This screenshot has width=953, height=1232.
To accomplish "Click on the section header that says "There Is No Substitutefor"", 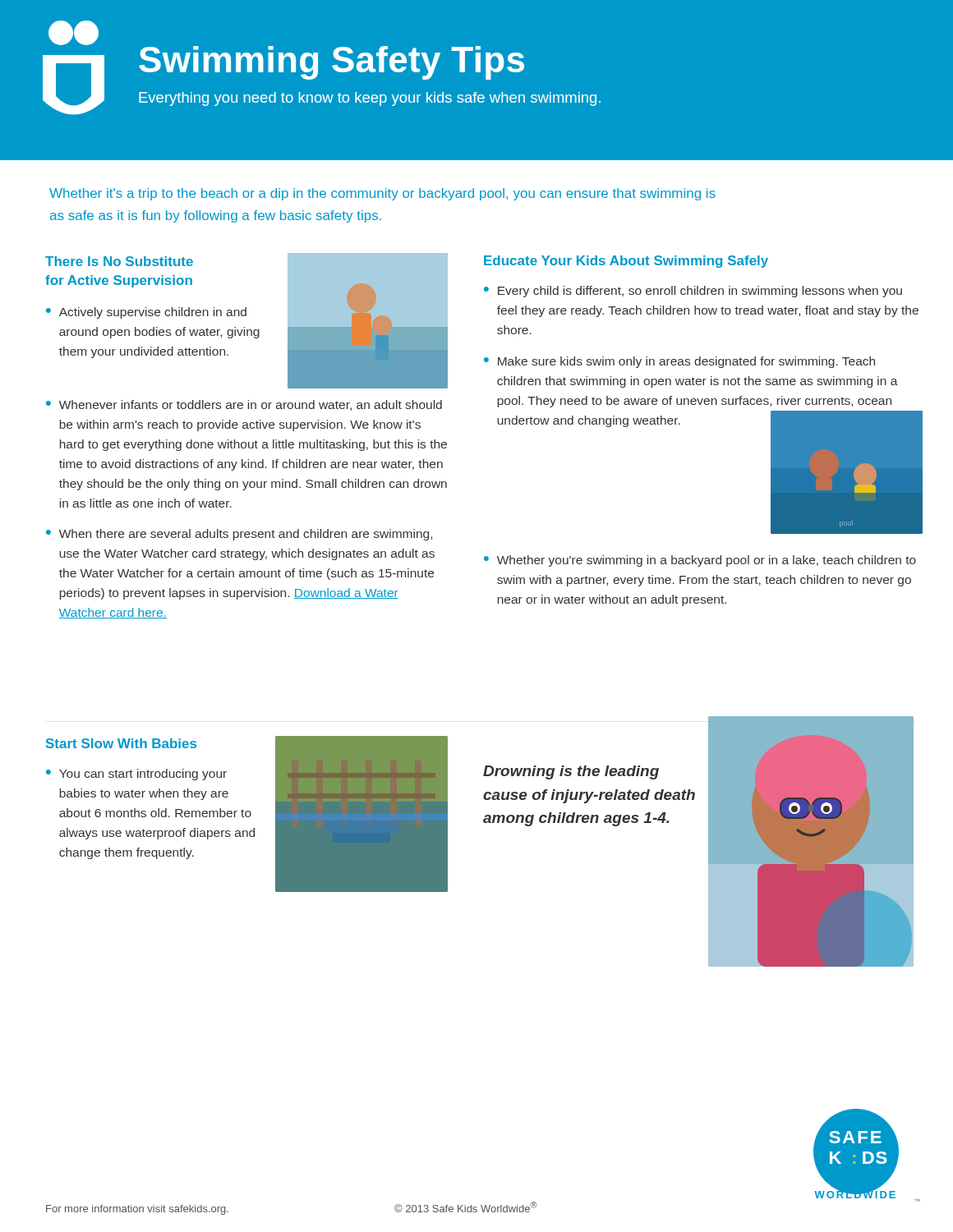I will (x=119, y=272).
